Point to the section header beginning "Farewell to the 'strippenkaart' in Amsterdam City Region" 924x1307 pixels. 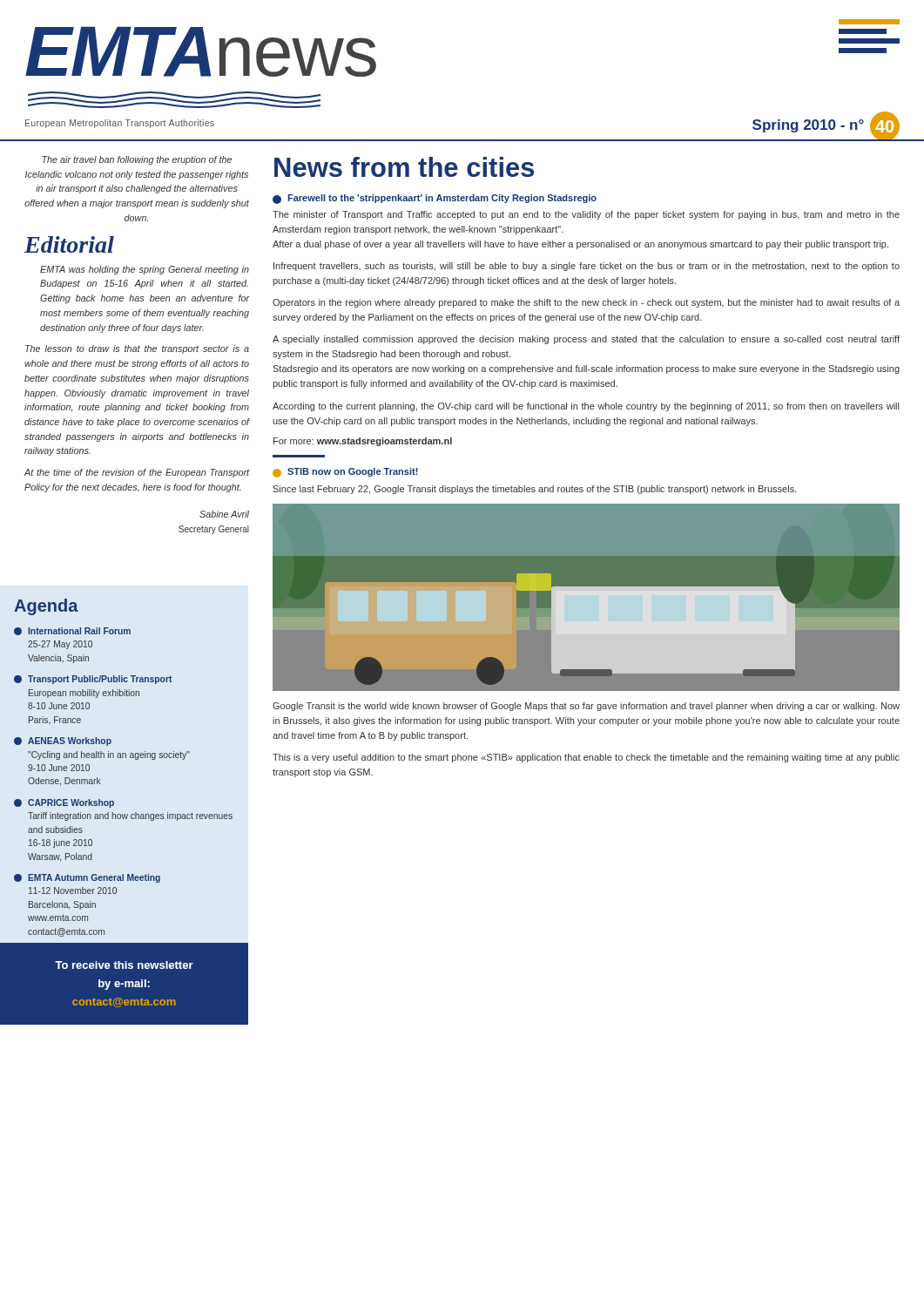tap(586, 198)
